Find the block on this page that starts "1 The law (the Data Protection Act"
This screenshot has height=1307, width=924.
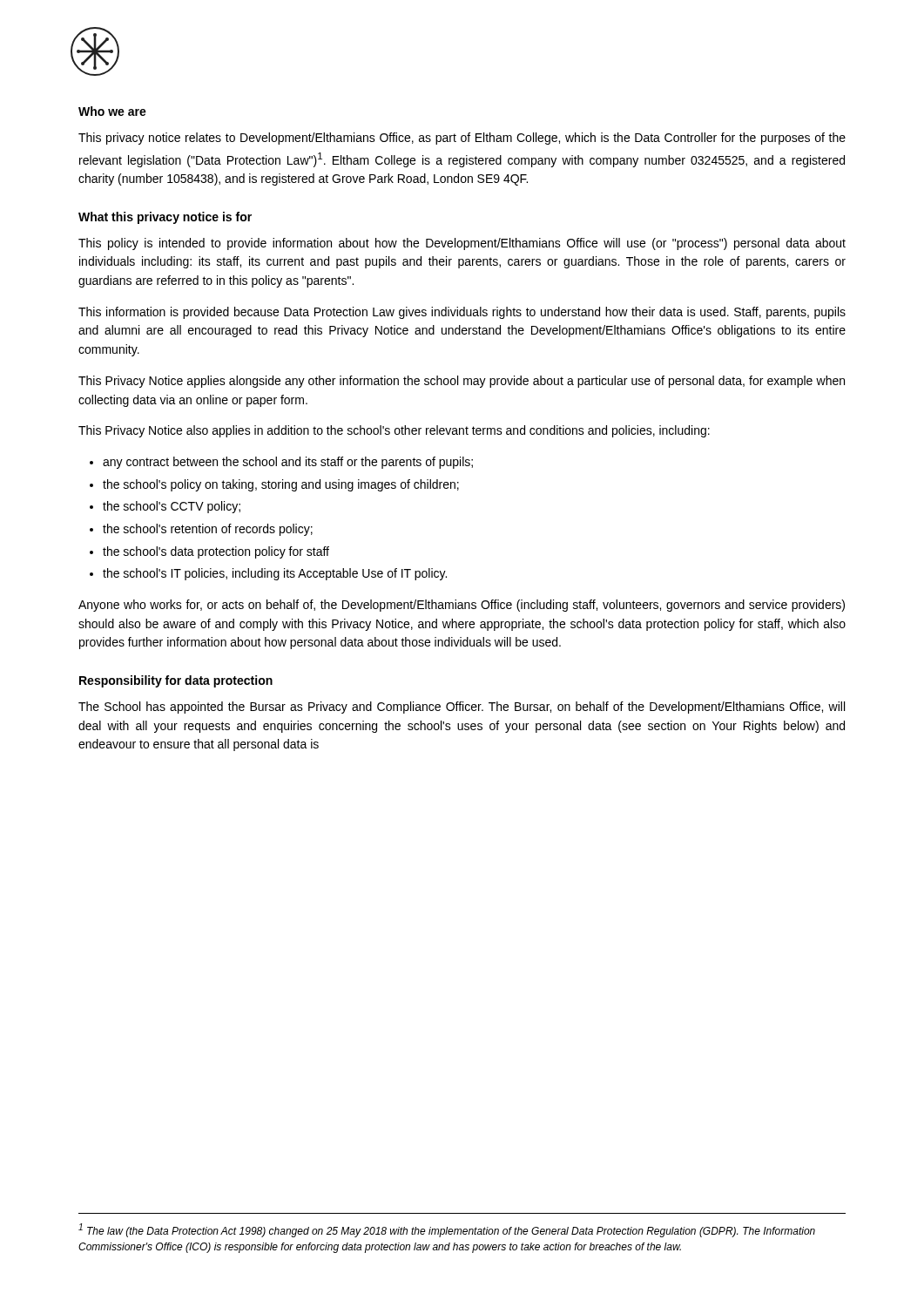click(447, 1238)
